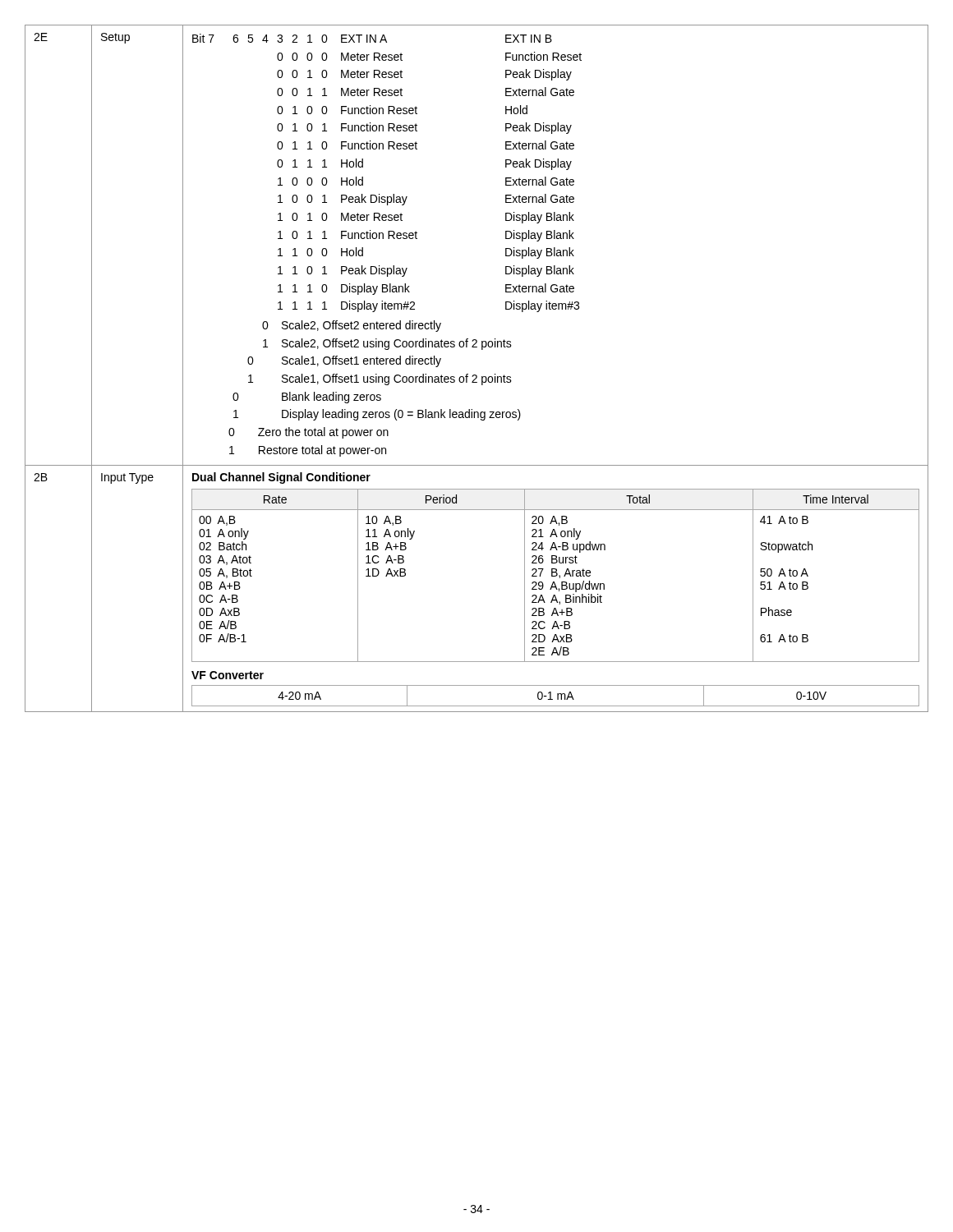Select the element starting "Input Type"
Viewport: 953px width, 1232px height.
click(x=127, y=477)
